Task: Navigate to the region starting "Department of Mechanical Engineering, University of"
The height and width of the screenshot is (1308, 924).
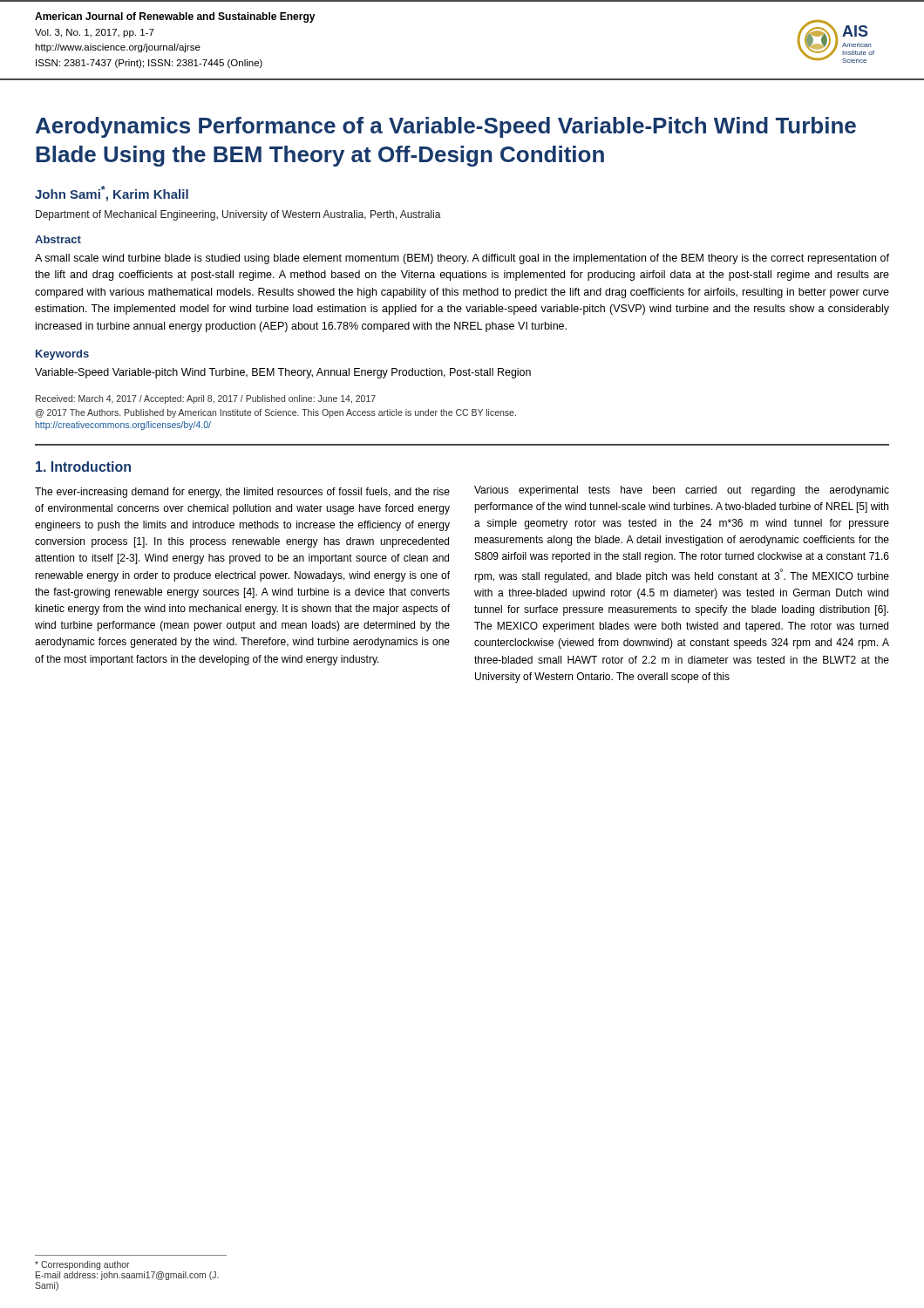Action: (x=238, y=215)
